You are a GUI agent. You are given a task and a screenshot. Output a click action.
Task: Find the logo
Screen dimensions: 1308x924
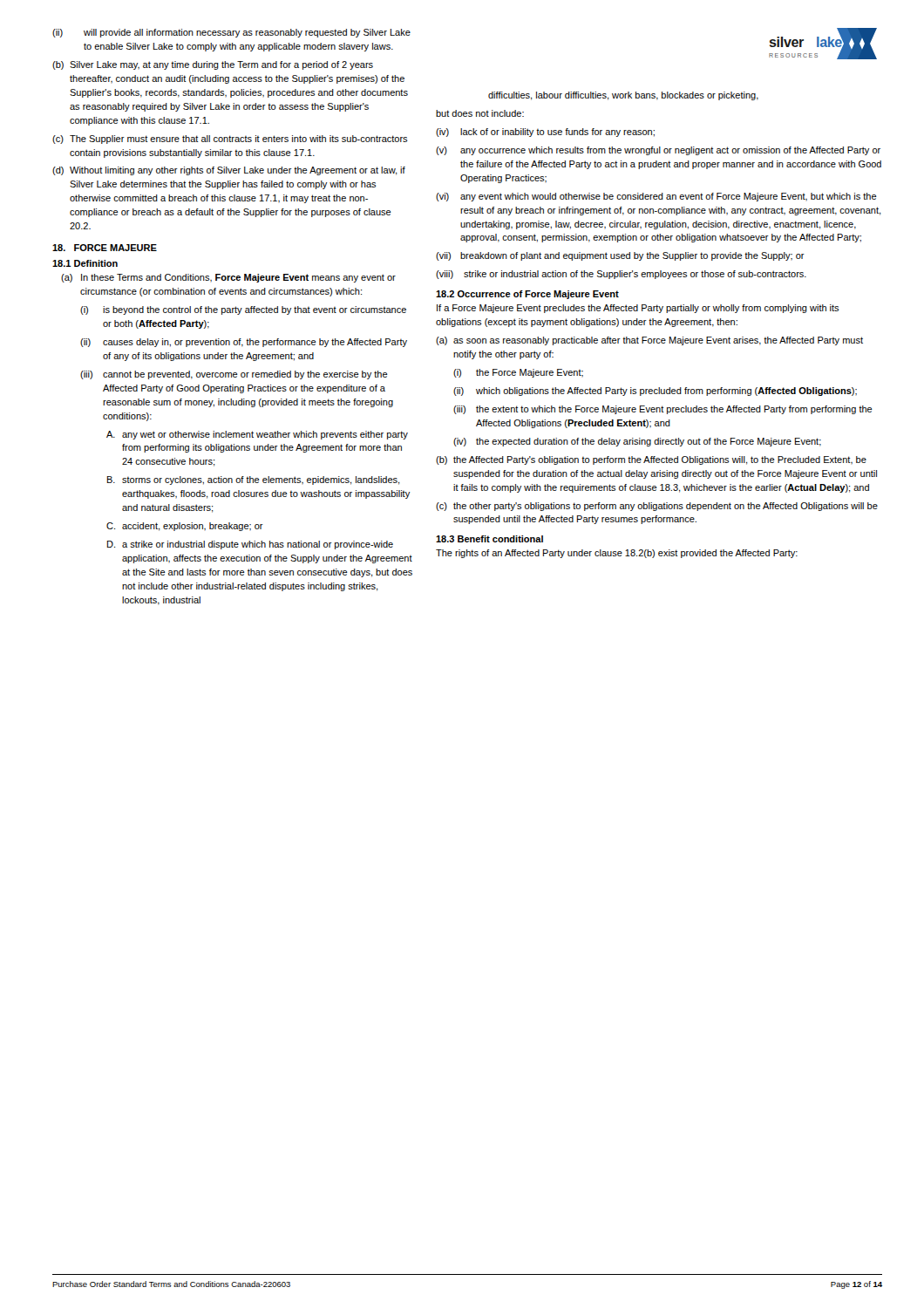pyautogui.click(x=826, y=44)
